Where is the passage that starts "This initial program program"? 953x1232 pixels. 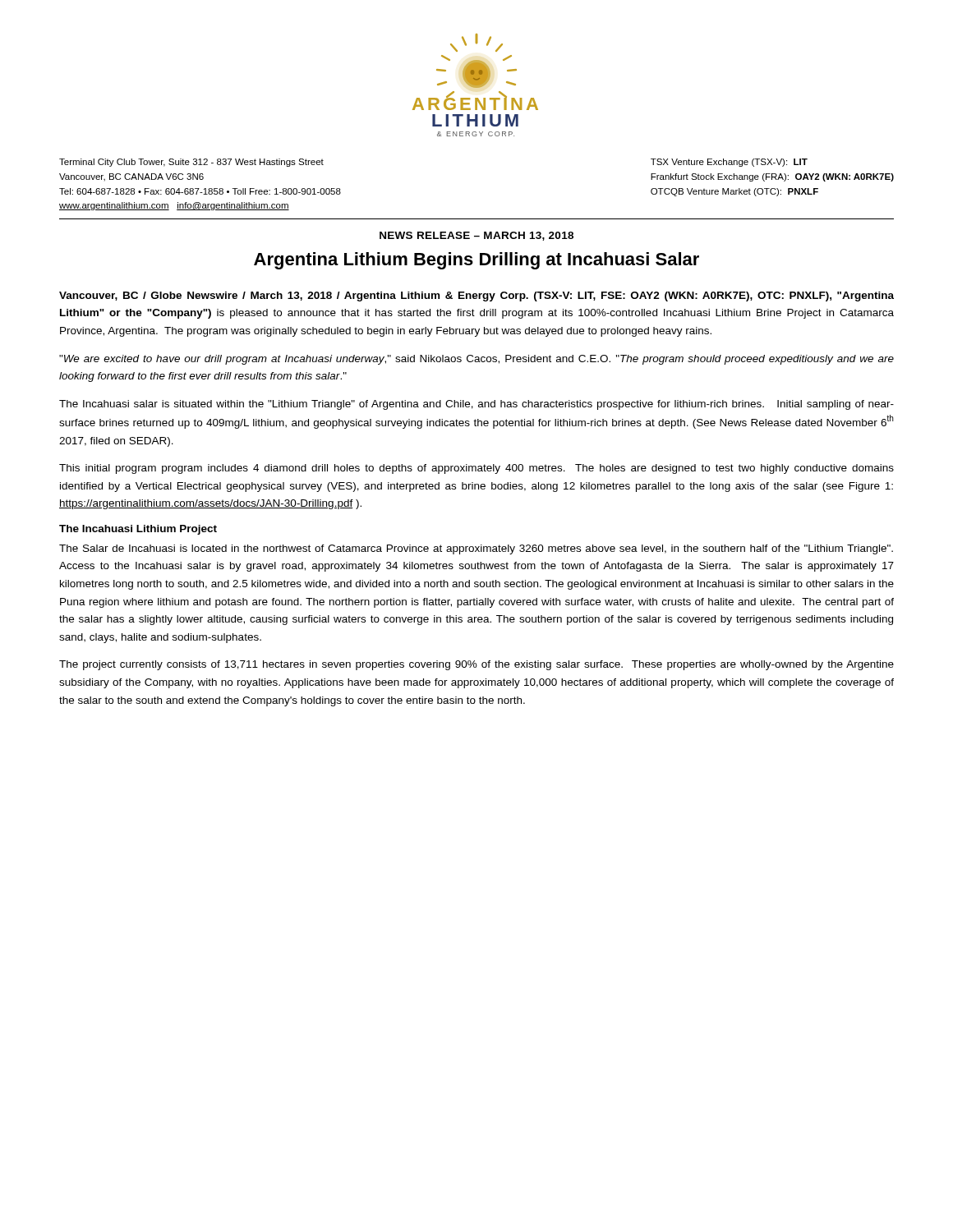coord(476,486)
